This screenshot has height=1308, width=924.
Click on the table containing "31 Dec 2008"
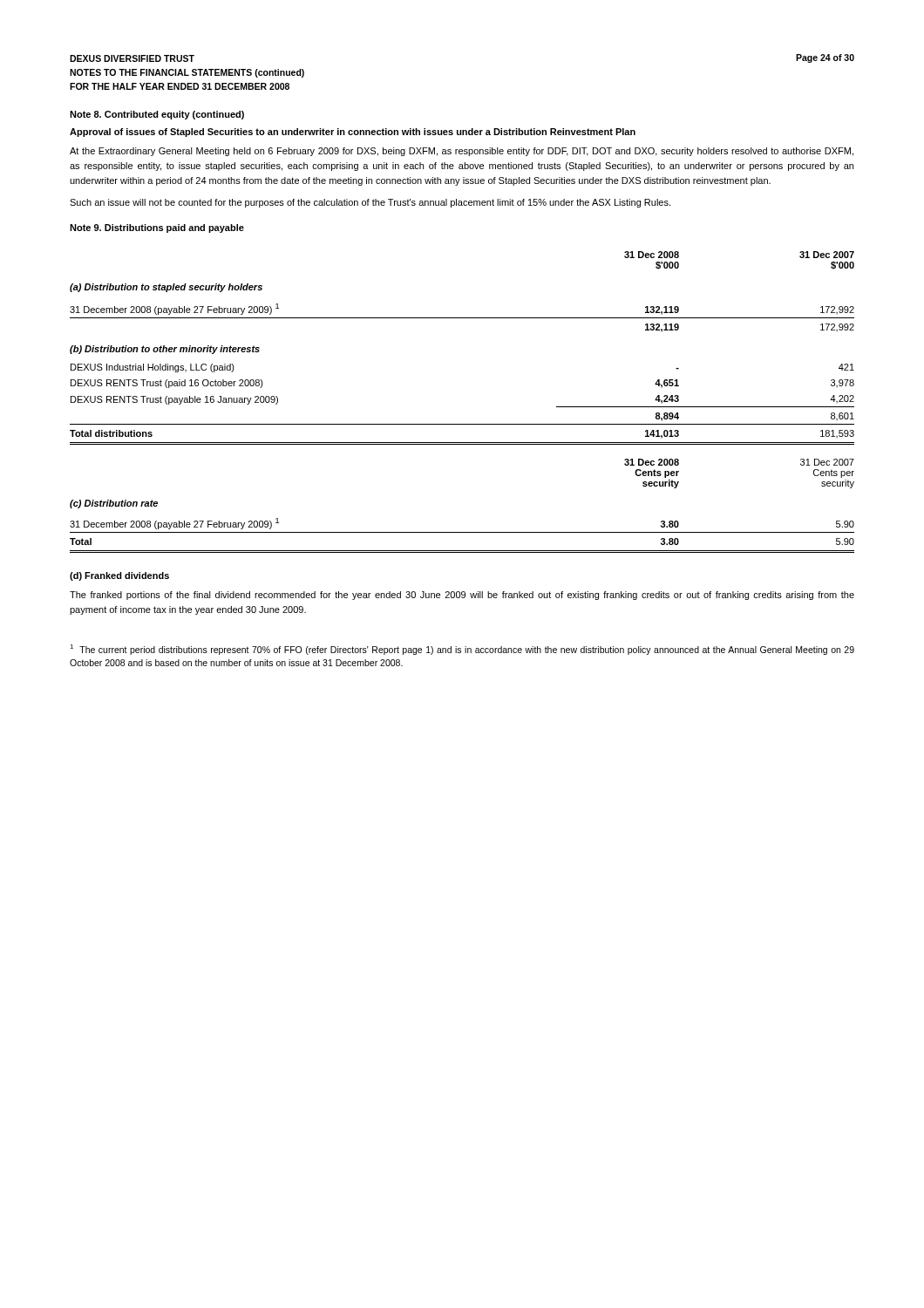pos(462,400)
